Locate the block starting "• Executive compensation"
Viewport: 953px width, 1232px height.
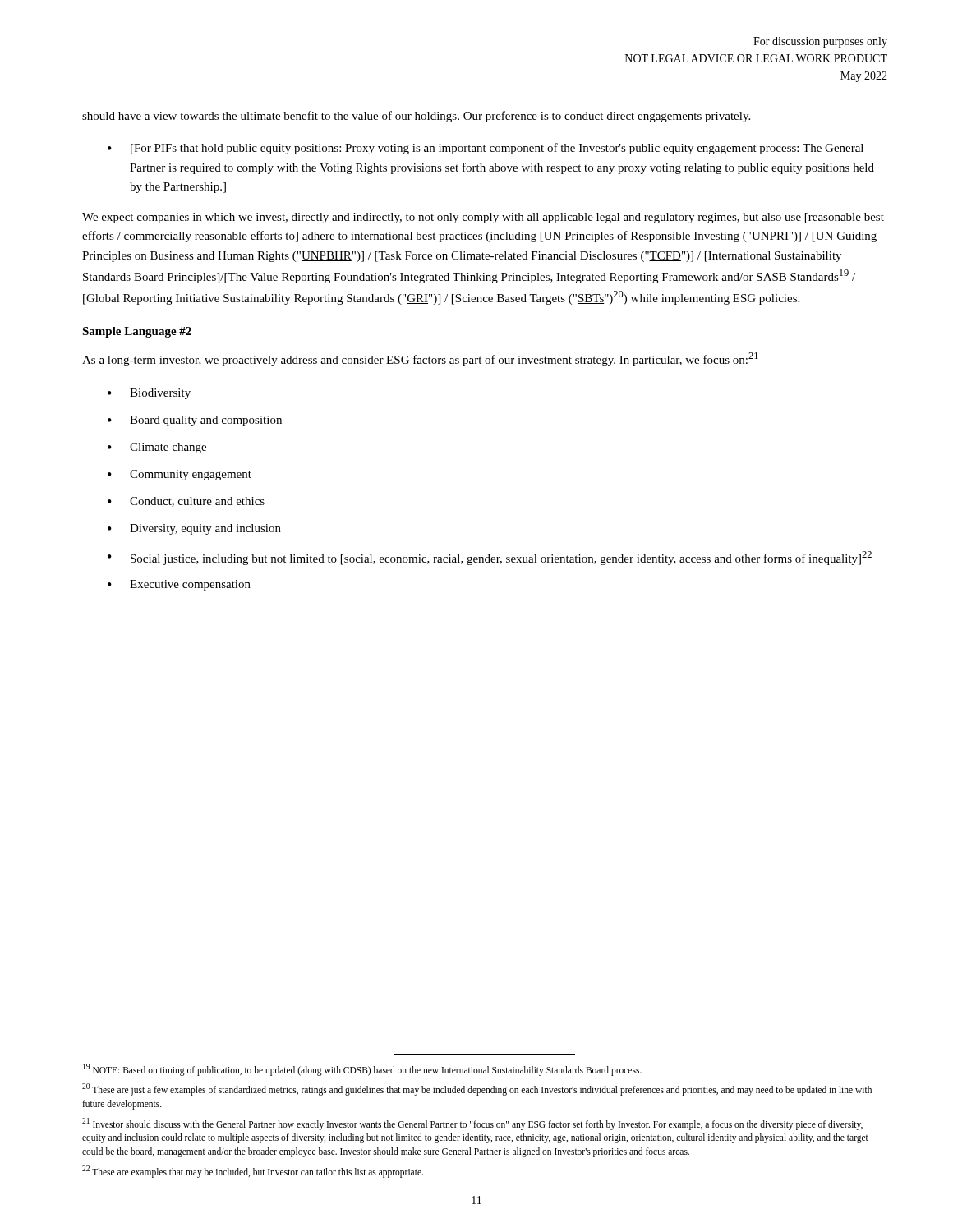179,585
